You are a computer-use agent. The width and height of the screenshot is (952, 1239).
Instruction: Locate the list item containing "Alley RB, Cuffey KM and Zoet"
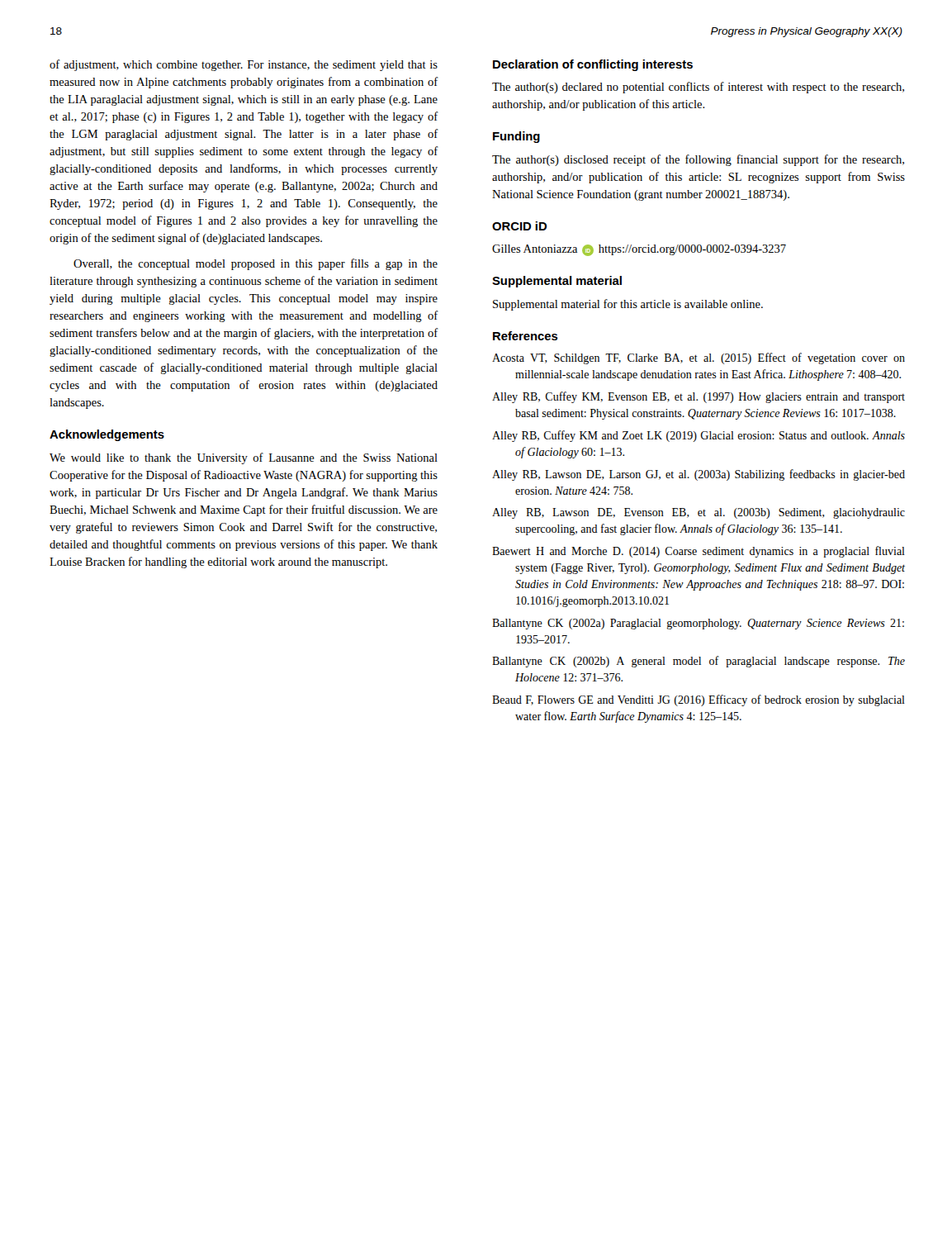coord(699,444)
